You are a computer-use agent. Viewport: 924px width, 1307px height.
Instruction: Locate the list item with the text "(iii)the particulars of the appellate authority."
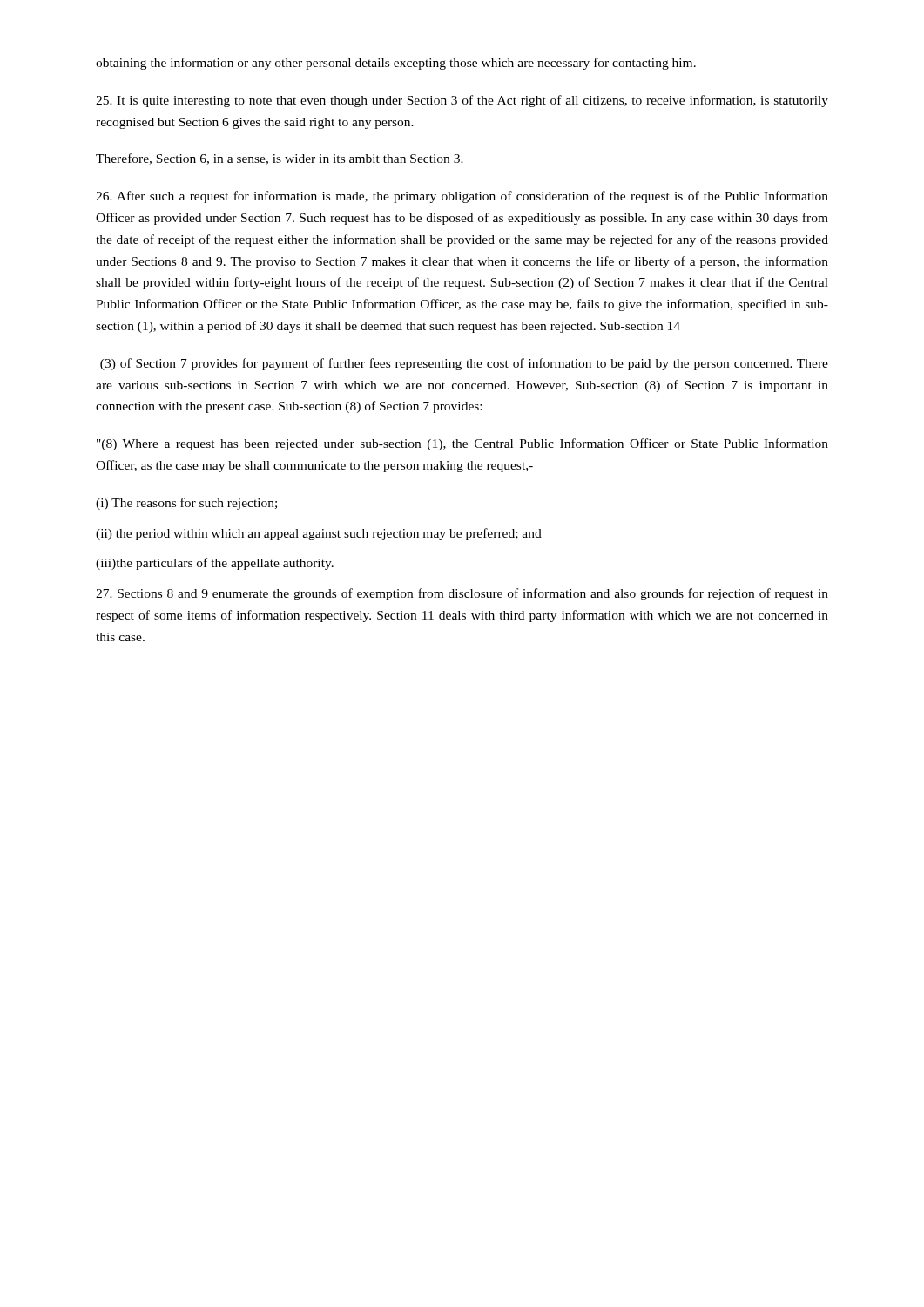coord(215,563)
